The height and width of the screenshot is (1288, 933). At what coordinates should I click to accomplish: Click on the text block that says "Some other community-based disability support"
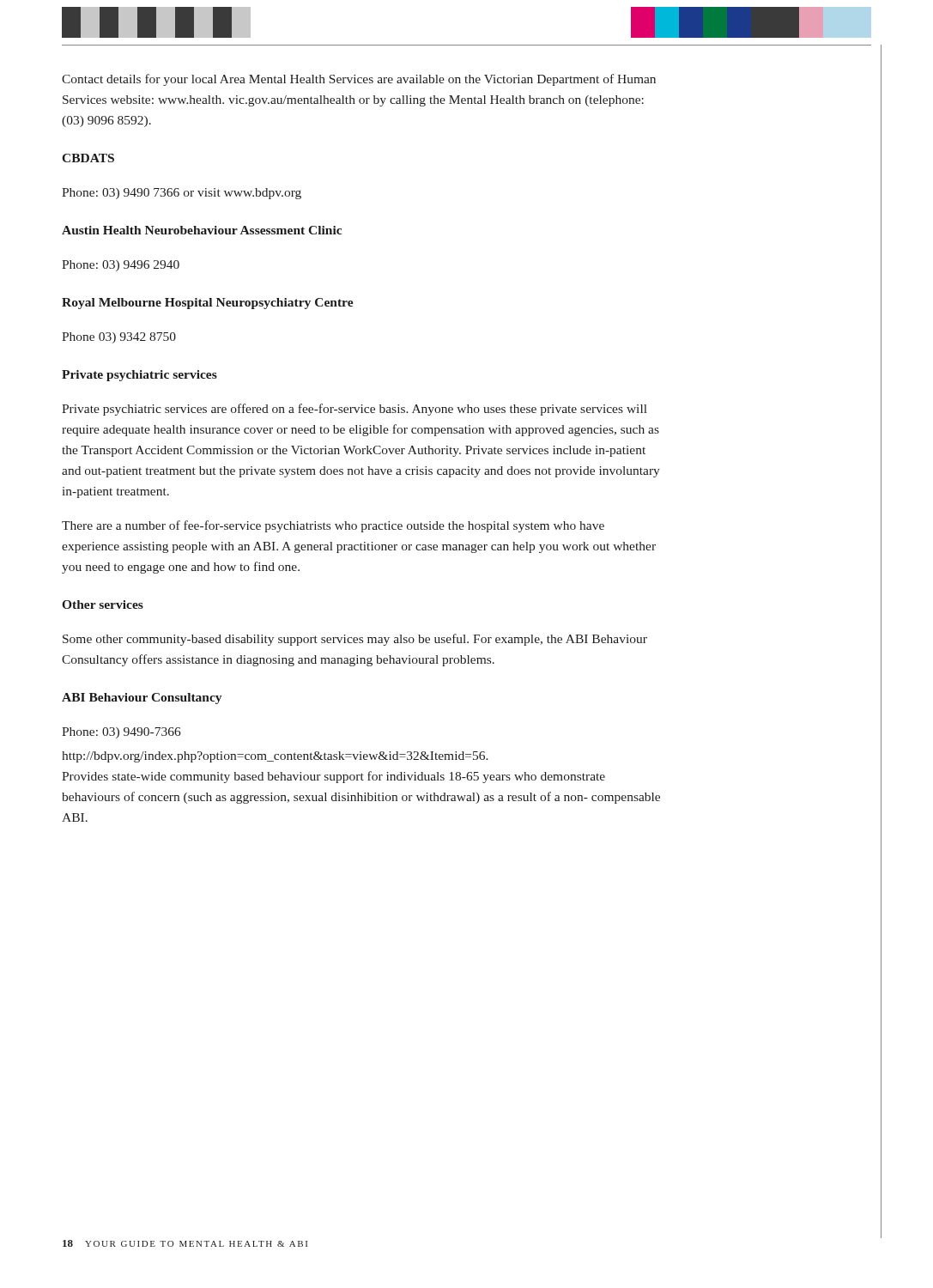(x=362, y=649)
